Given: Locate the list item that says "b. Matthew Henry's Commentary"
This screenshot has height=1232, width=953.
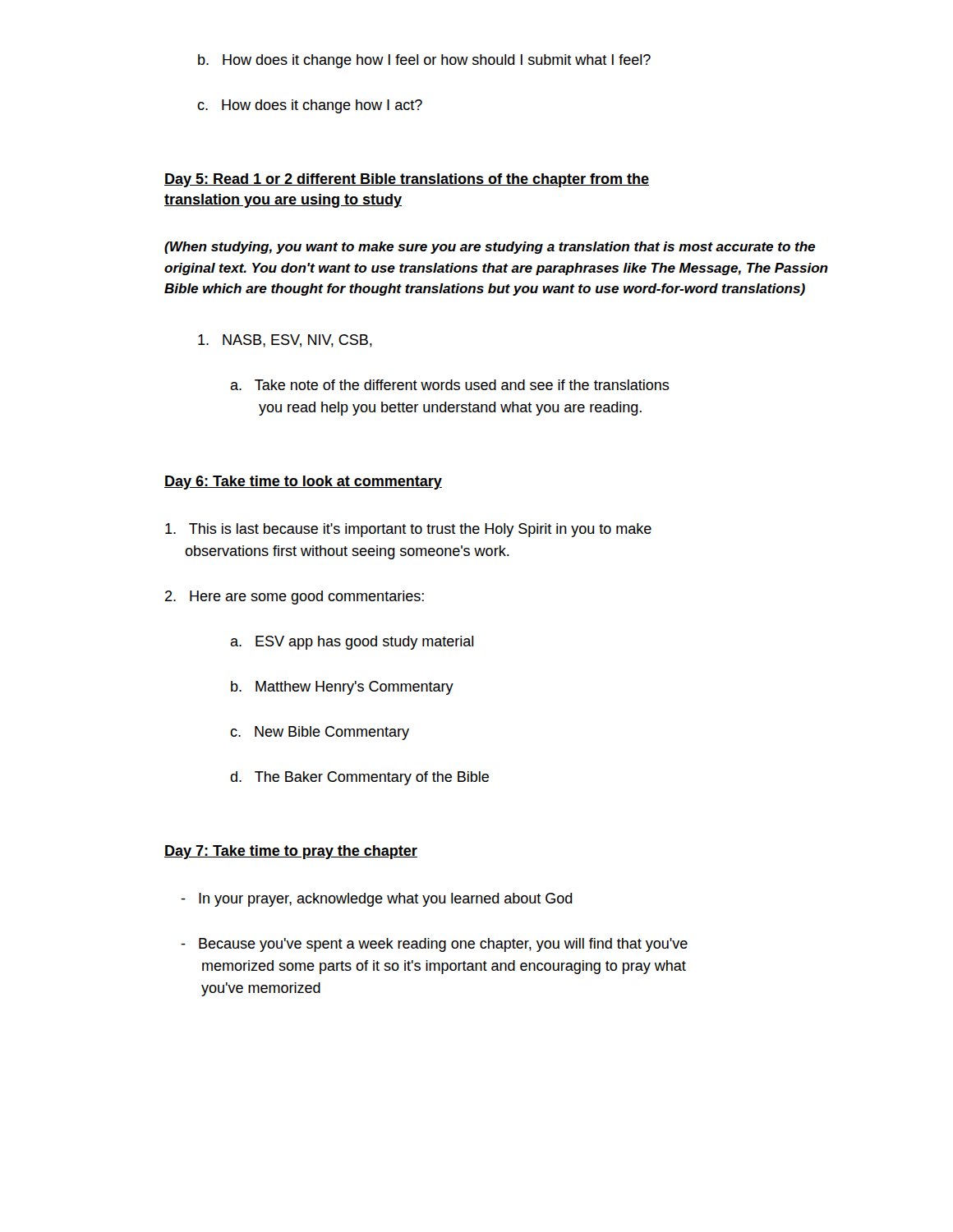Looking at the screenshot, I should tap(342, 687).
